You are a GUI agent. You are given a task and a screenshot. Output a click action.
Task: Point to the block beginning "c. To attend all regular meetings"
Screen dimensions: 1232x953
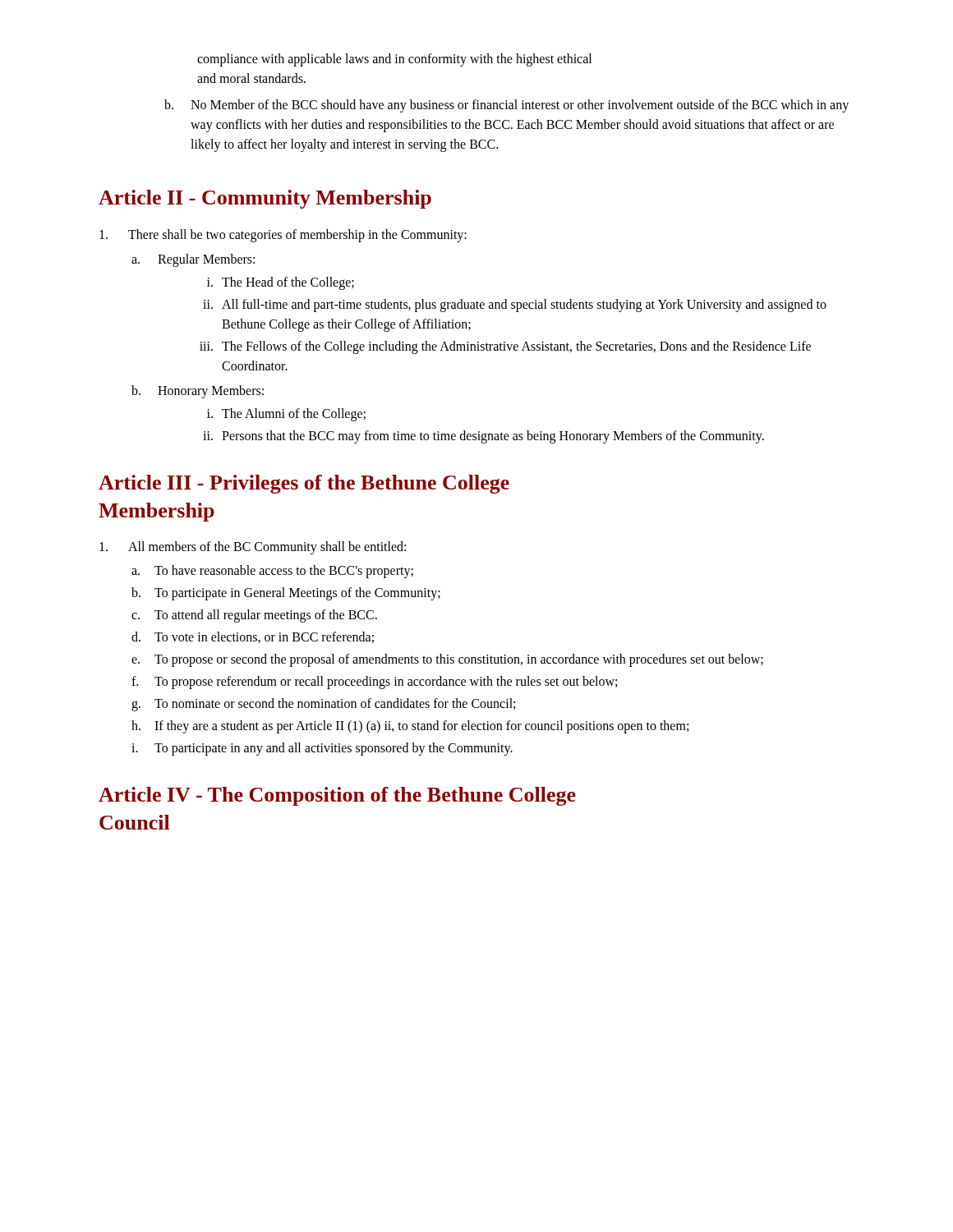(x=255, y=616)
